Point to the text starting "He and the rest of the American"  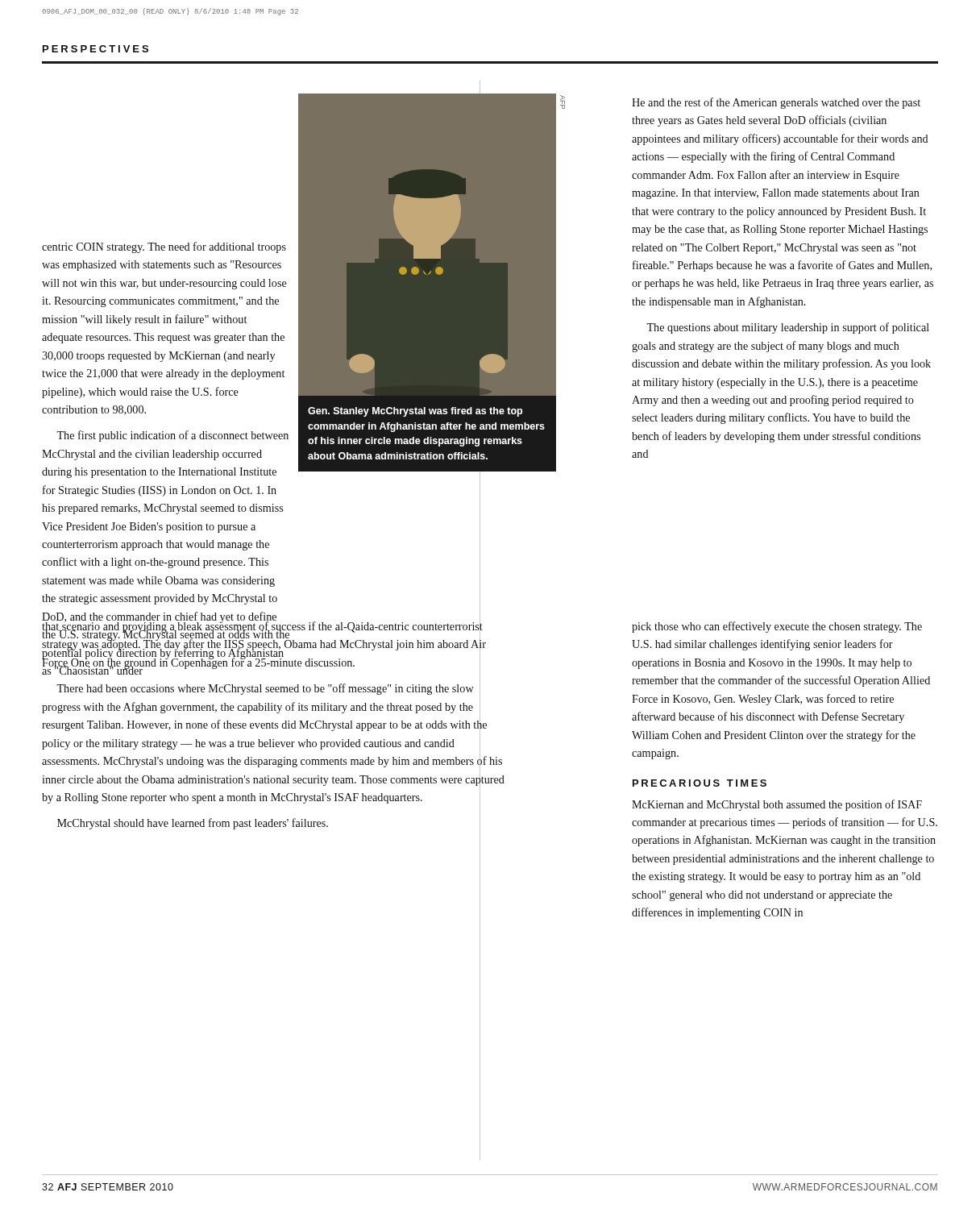(x=785, y=278)
